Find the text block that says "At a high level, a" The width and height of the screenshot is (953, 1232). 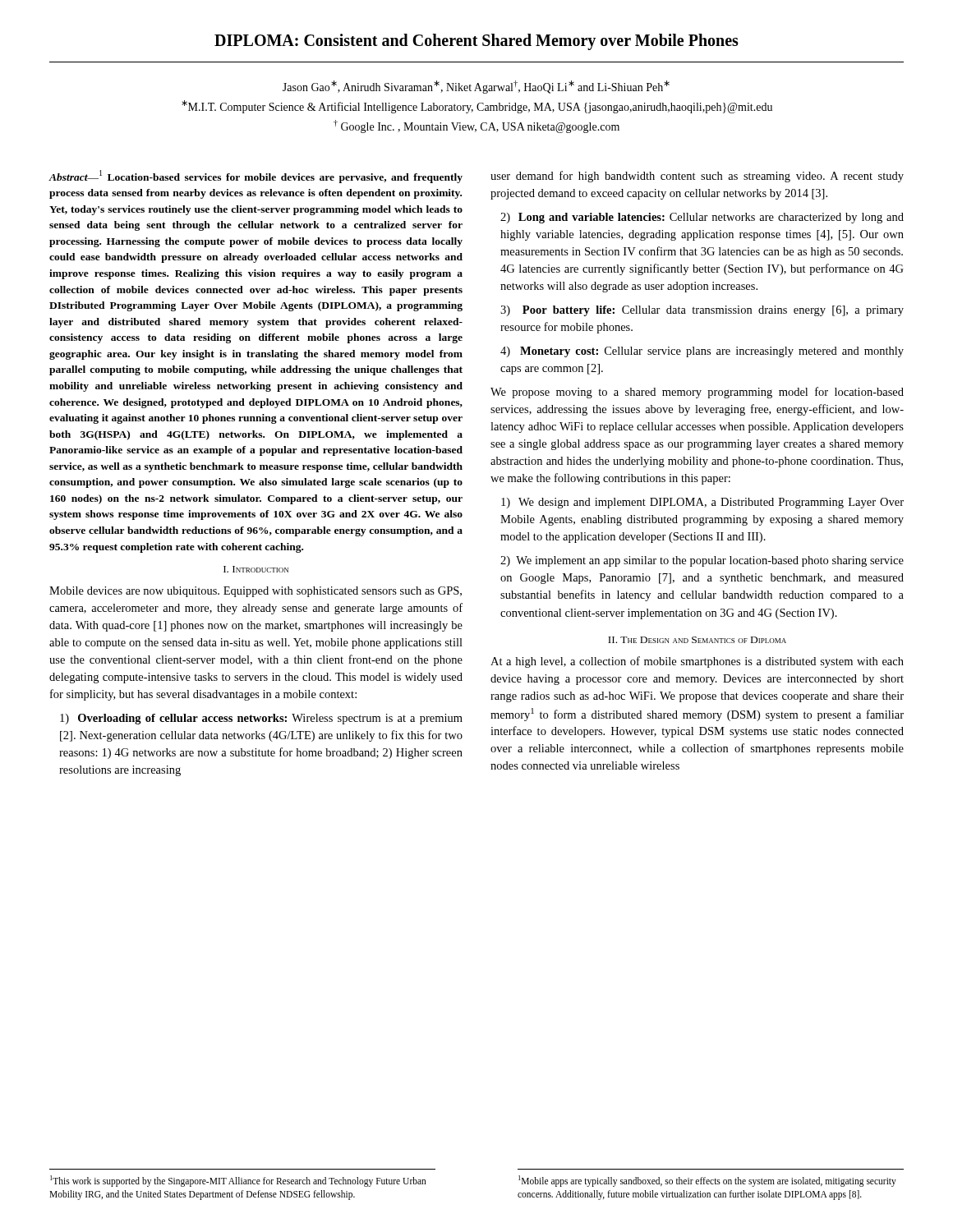click(x=697, y=714)
